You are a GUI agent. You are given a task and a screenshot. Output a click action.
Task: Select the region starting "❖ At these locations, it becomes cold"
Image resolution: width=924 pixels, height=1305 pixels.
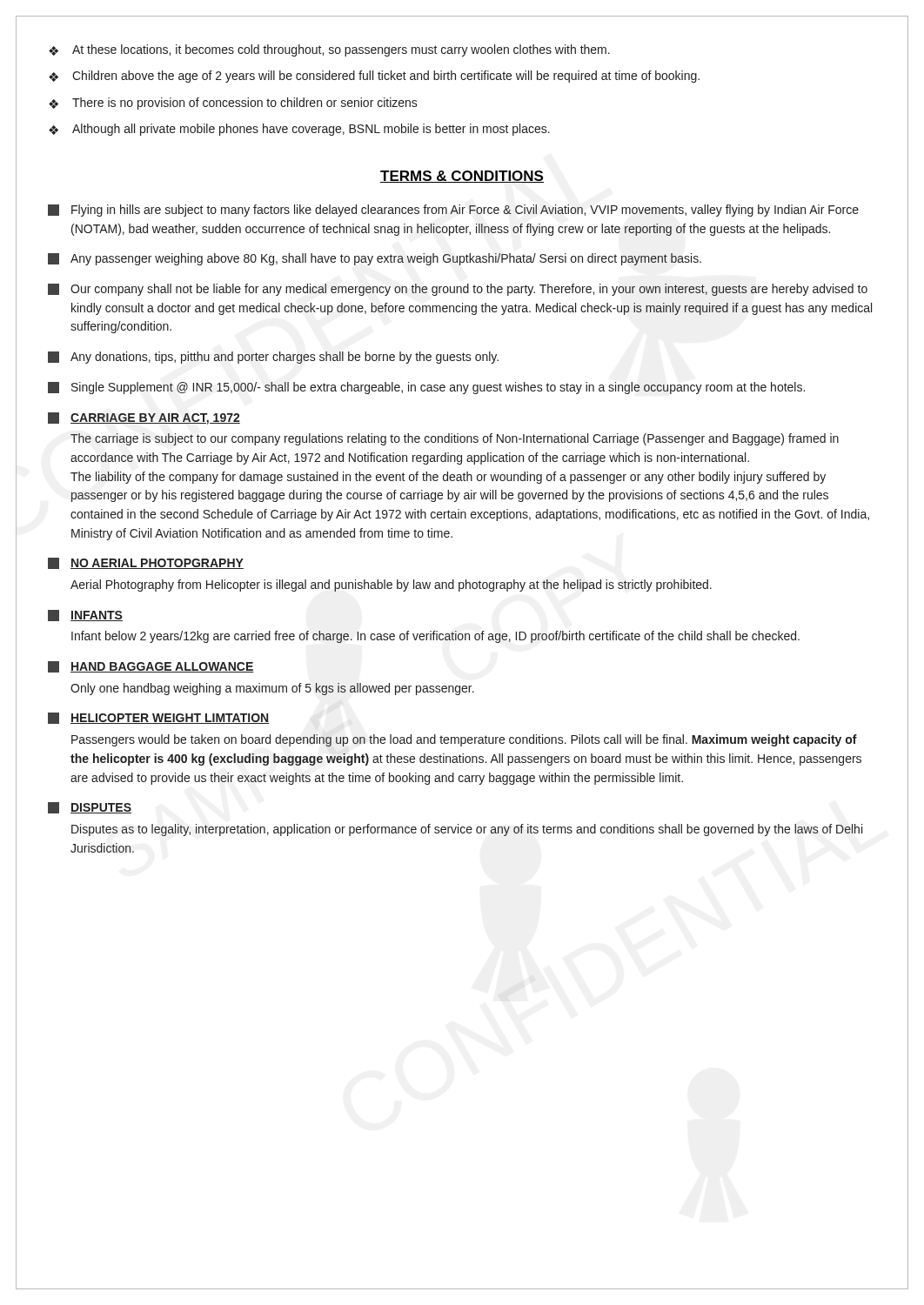point(329,51)
